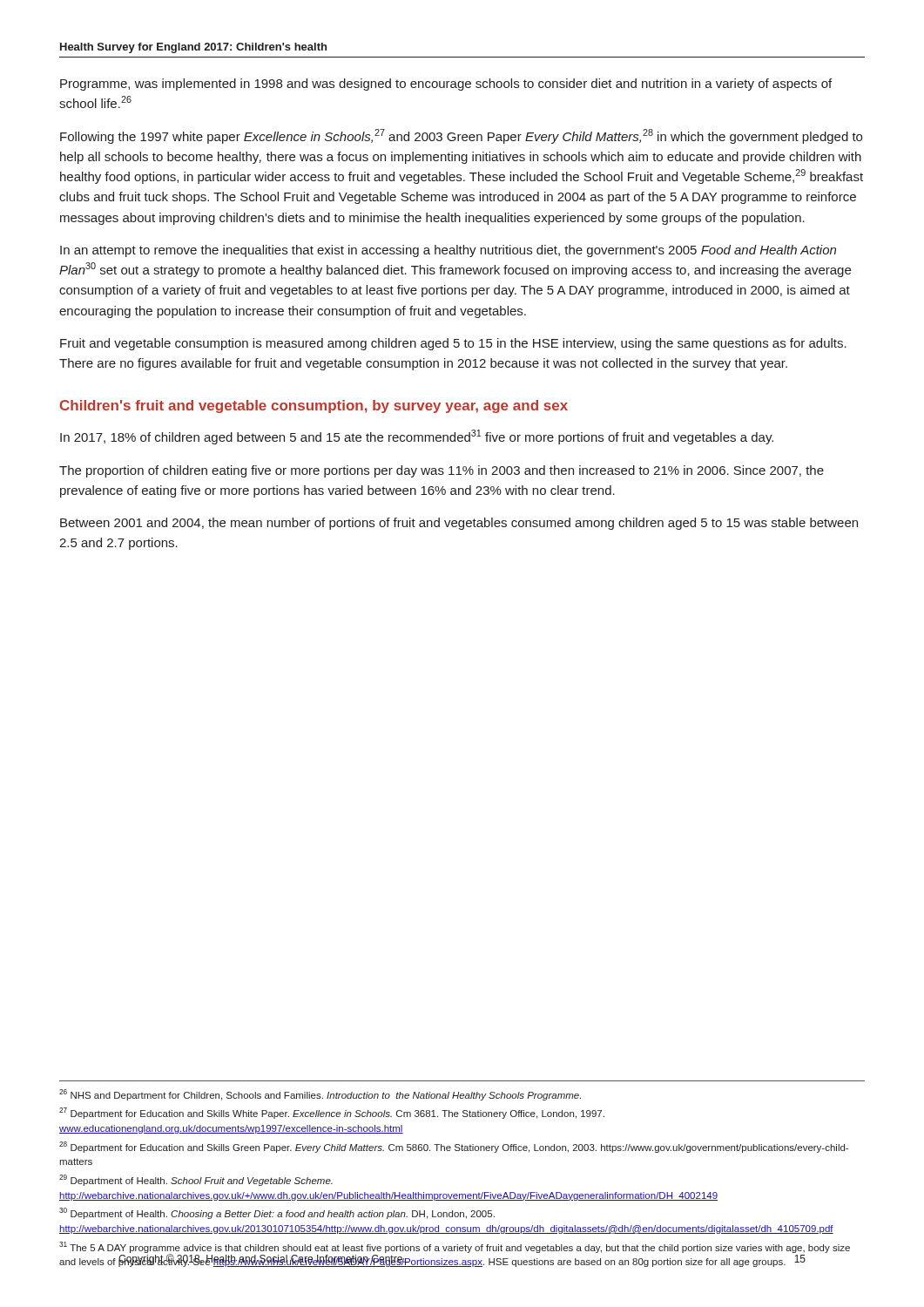This screenshot has height=1307, width=924.
Task: Navigate to the text starting "28 Department for Education and Skills"
Action: pos(454,1154)
